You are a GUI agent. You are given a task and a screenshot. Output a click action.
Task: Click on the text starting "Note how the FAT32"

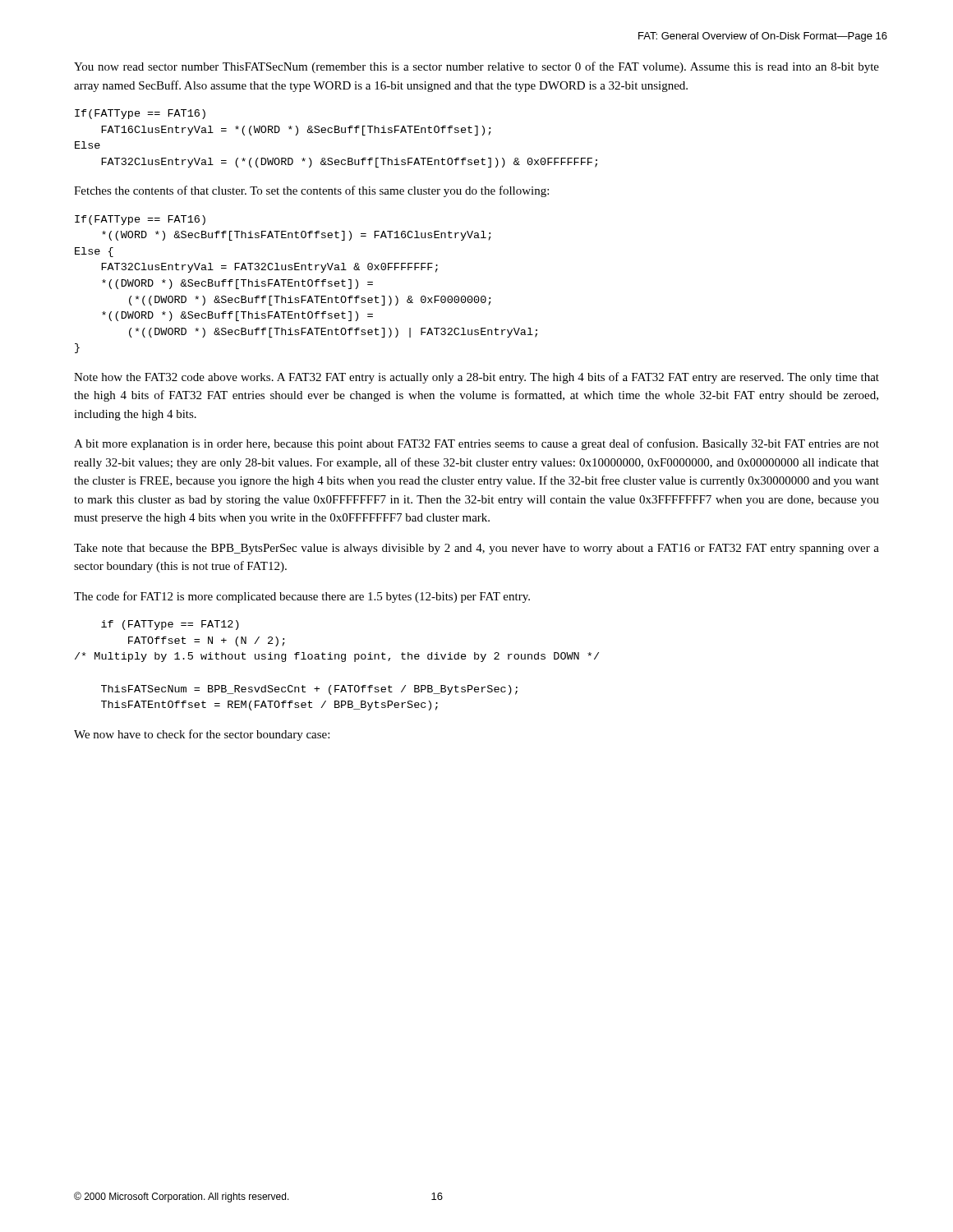(476, 395)
